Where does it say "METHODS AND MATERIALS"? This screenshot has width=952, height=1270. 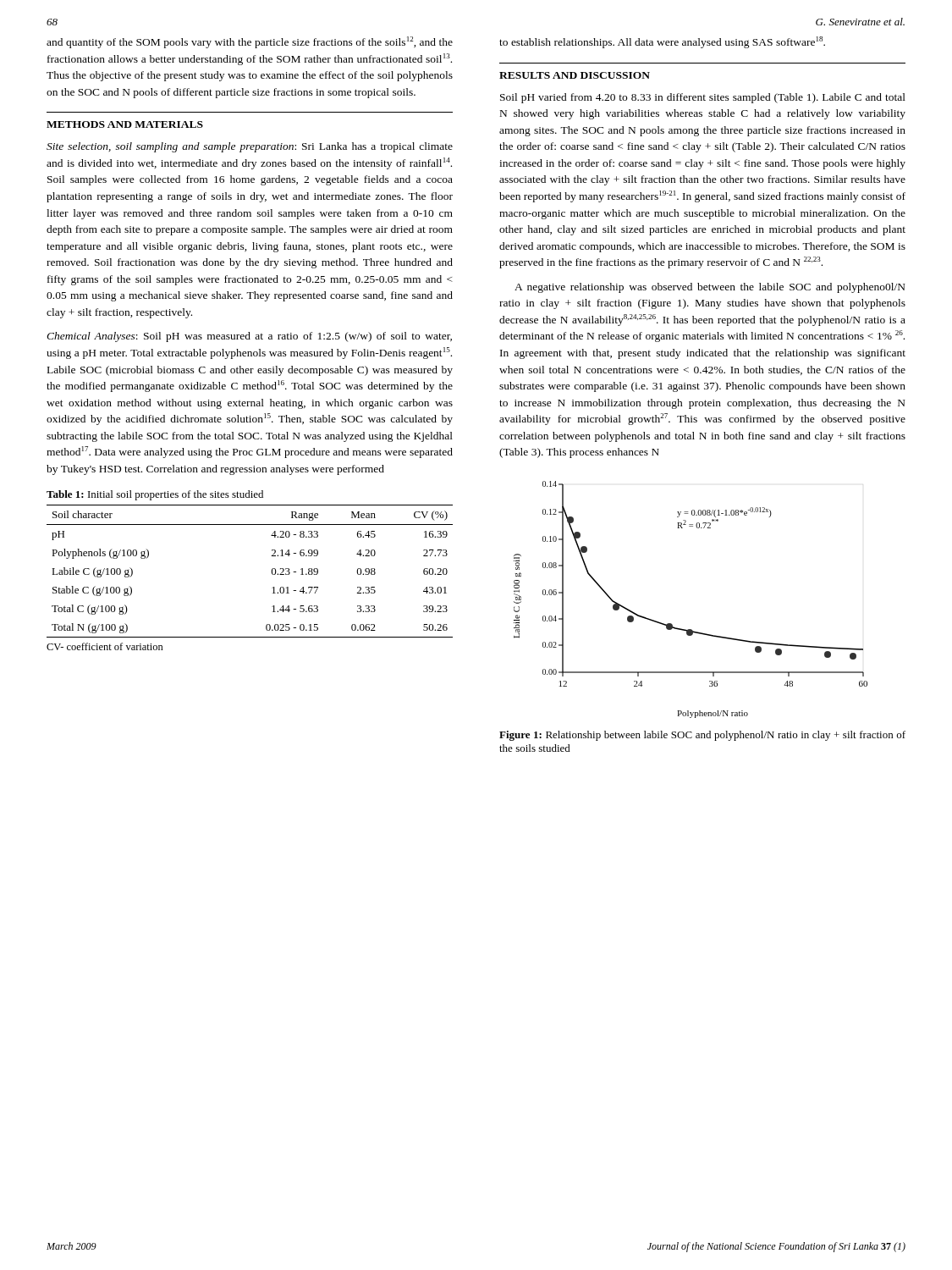click(125, 124)
